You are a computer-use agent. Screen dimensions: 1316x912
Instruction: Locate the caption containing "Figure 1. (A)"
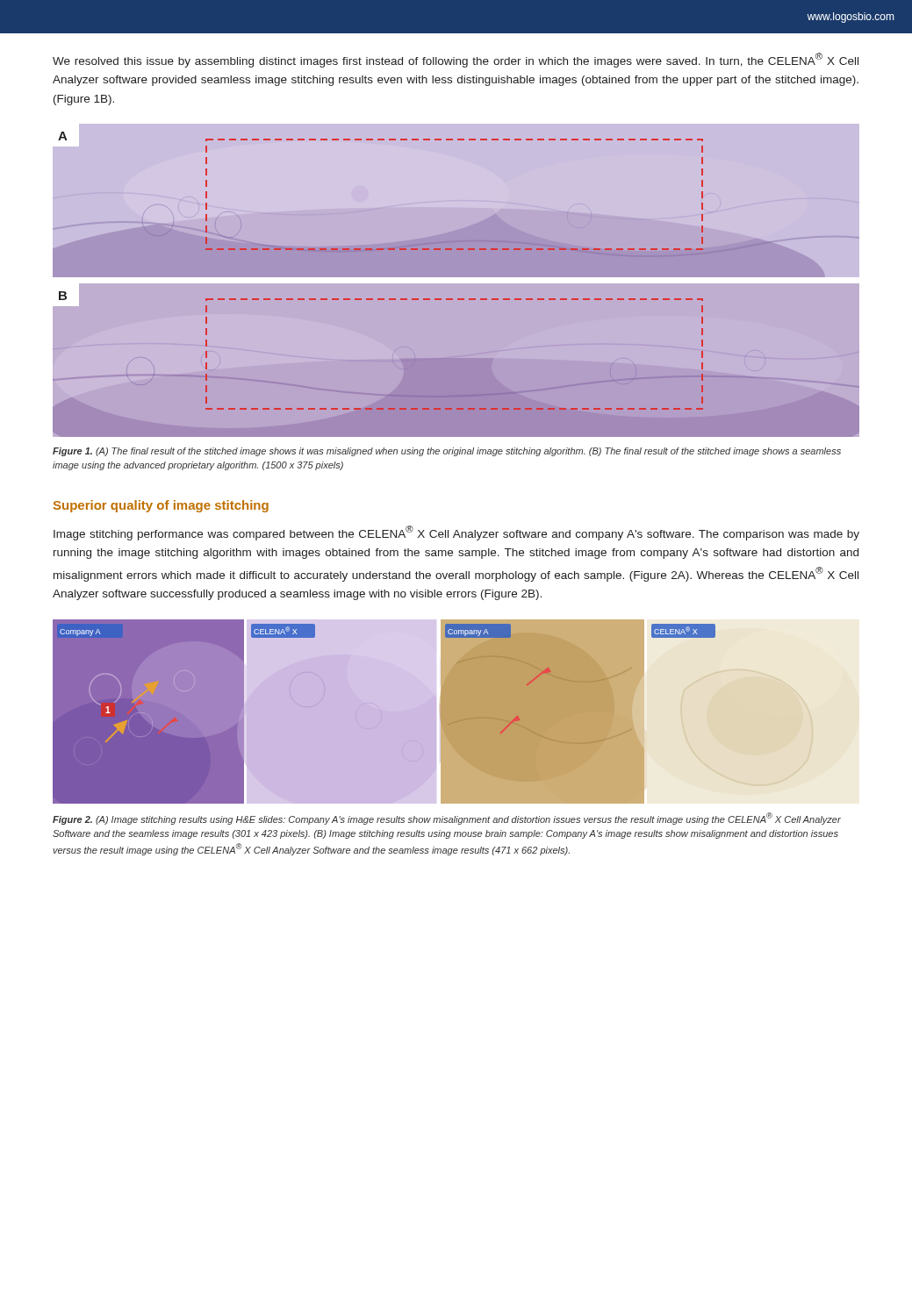tap(447, 458)
